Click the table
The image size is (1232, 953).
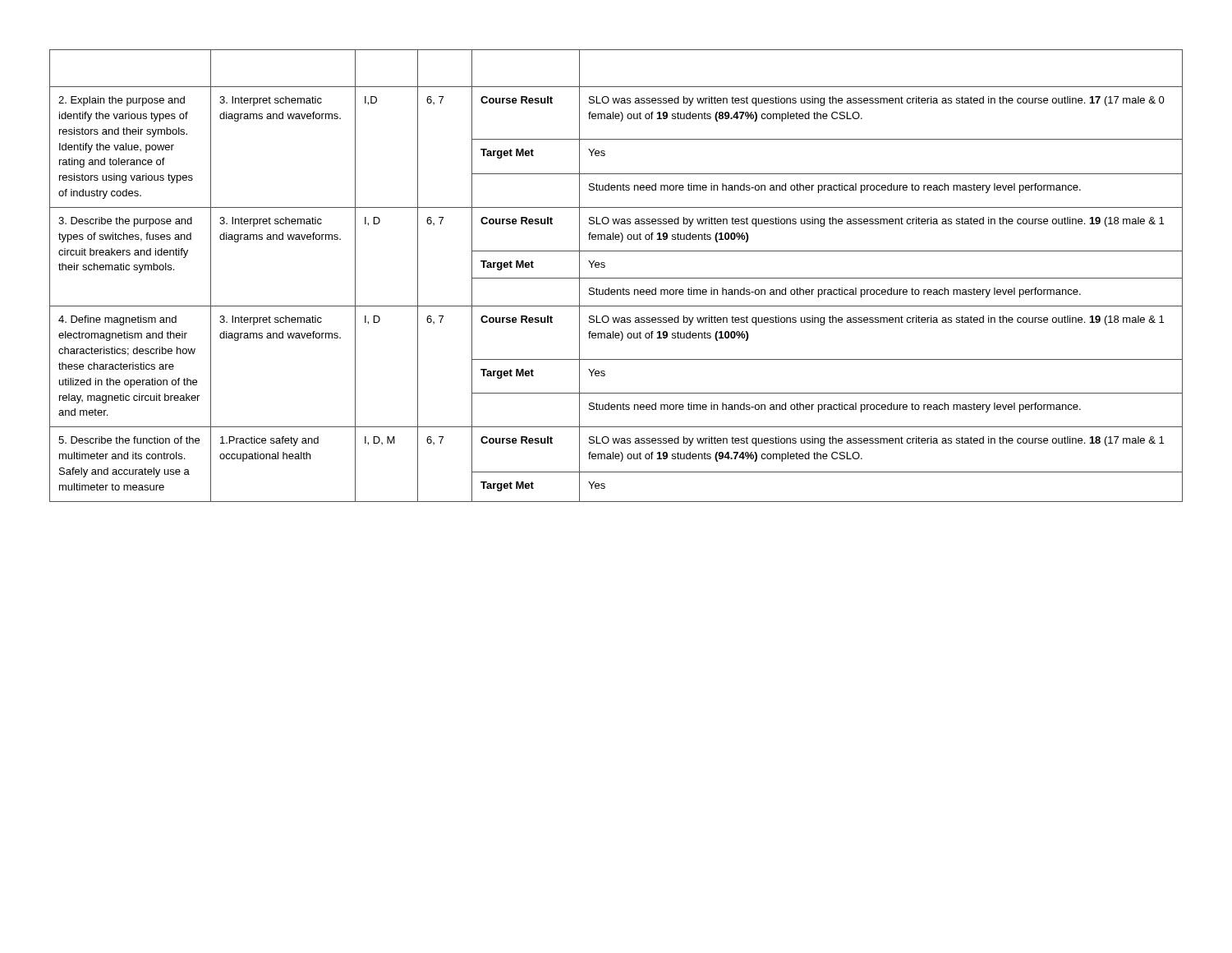point(616,275)
